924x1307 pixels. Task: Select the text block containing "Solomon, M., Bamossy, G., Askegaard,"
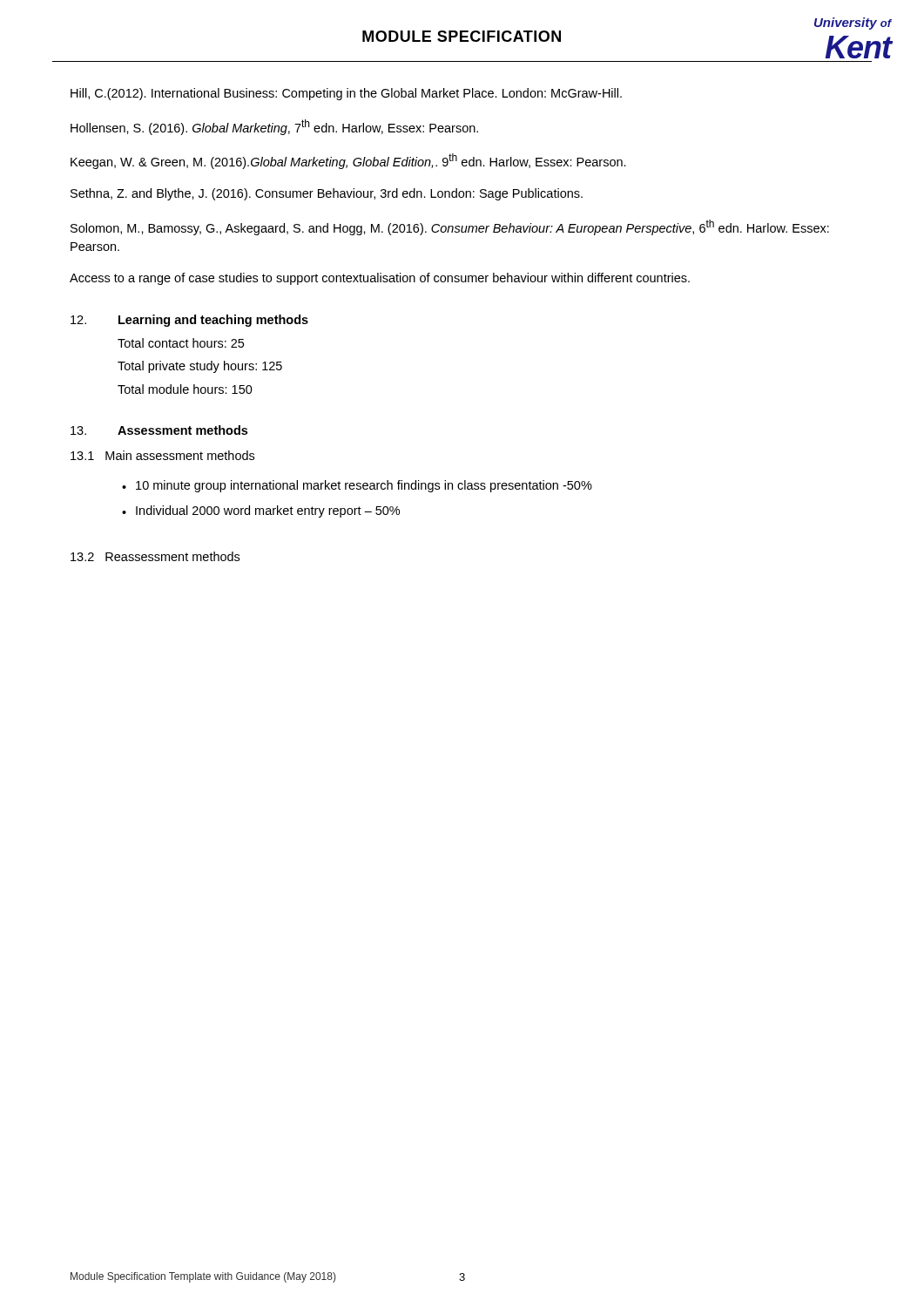(x=450, y=236)
